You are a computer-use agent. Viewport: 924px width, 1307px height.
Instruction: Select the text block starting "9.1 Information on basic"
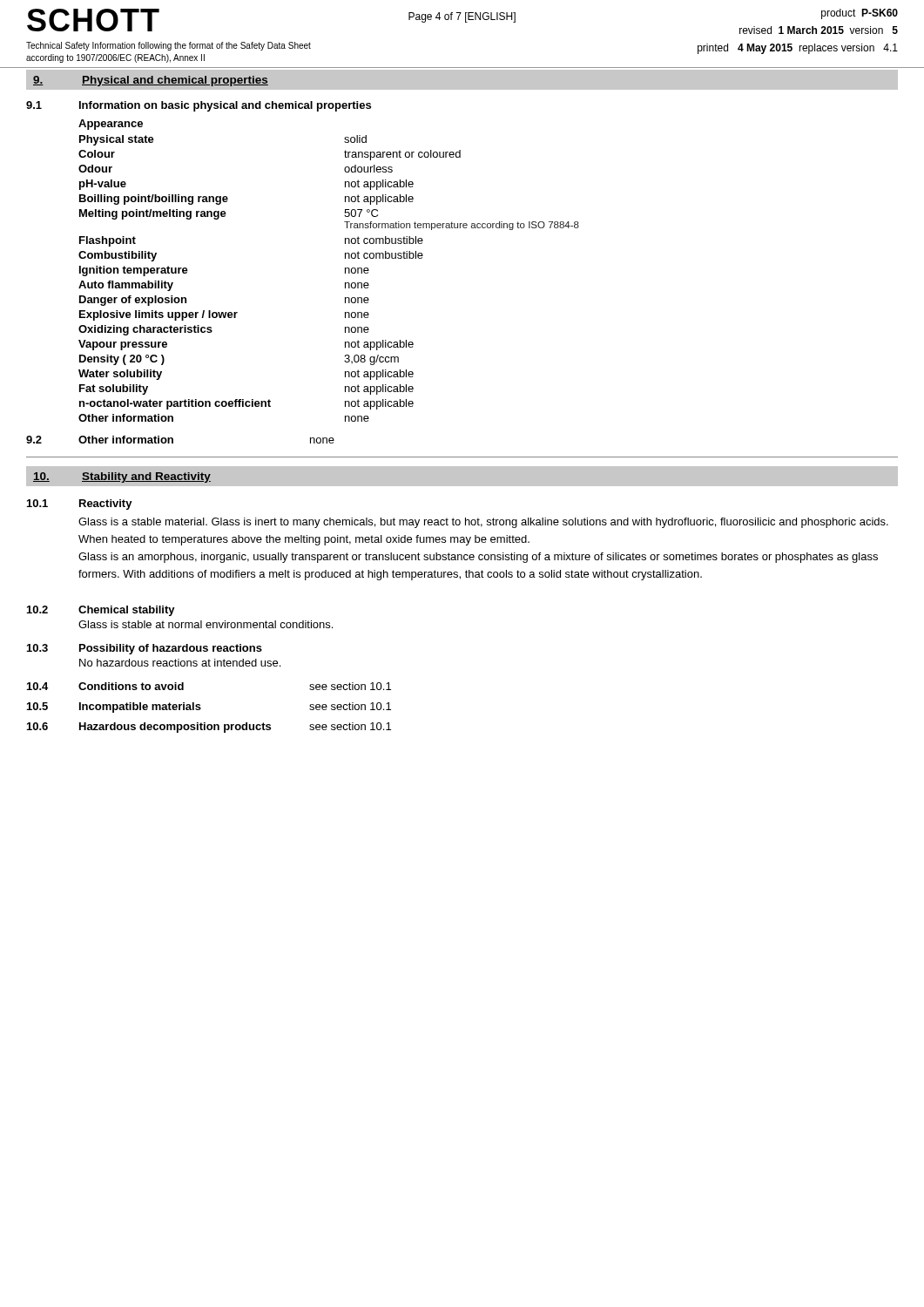tap(199, 105)
